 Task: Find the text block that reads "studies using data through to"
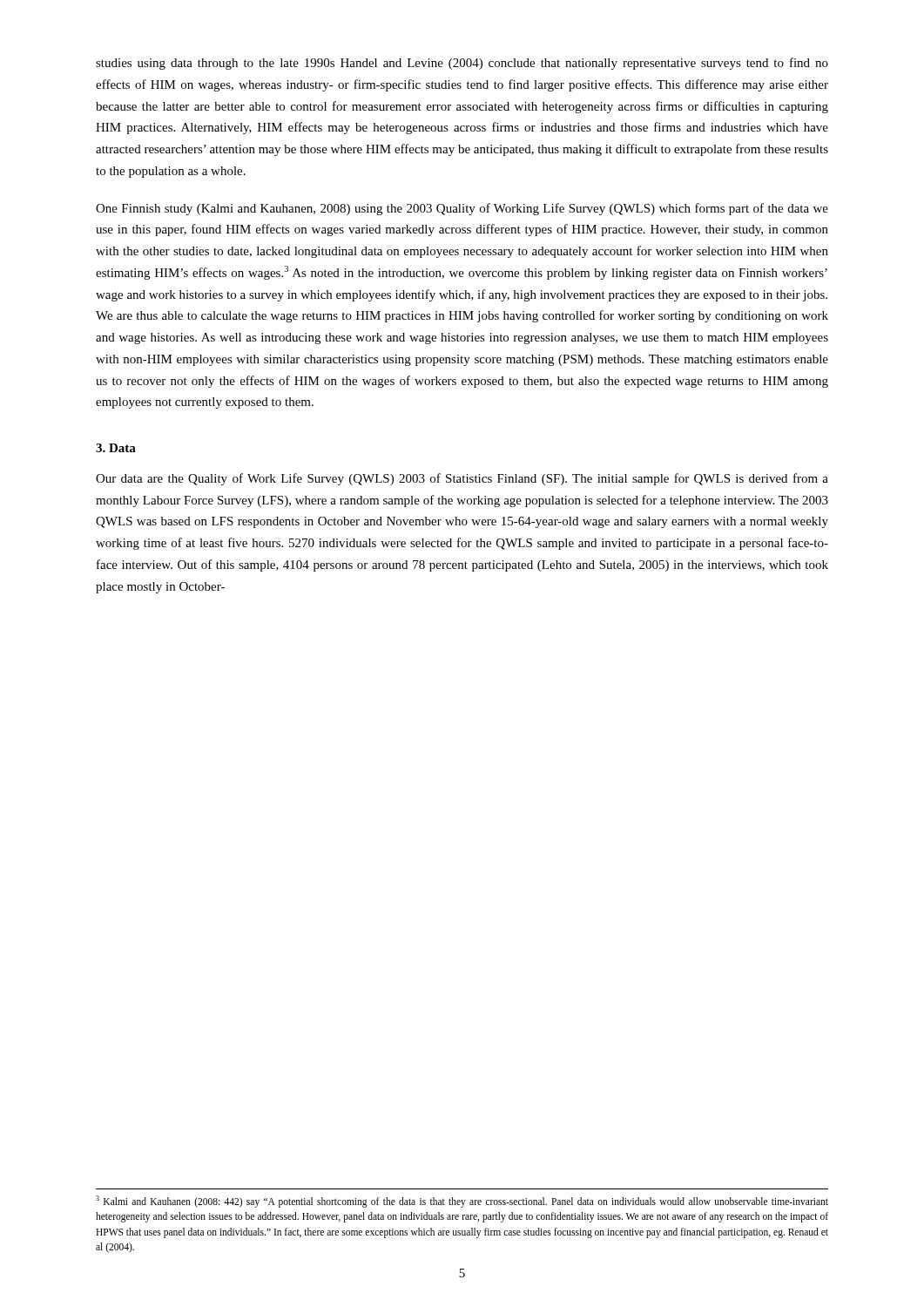point(462,117)
